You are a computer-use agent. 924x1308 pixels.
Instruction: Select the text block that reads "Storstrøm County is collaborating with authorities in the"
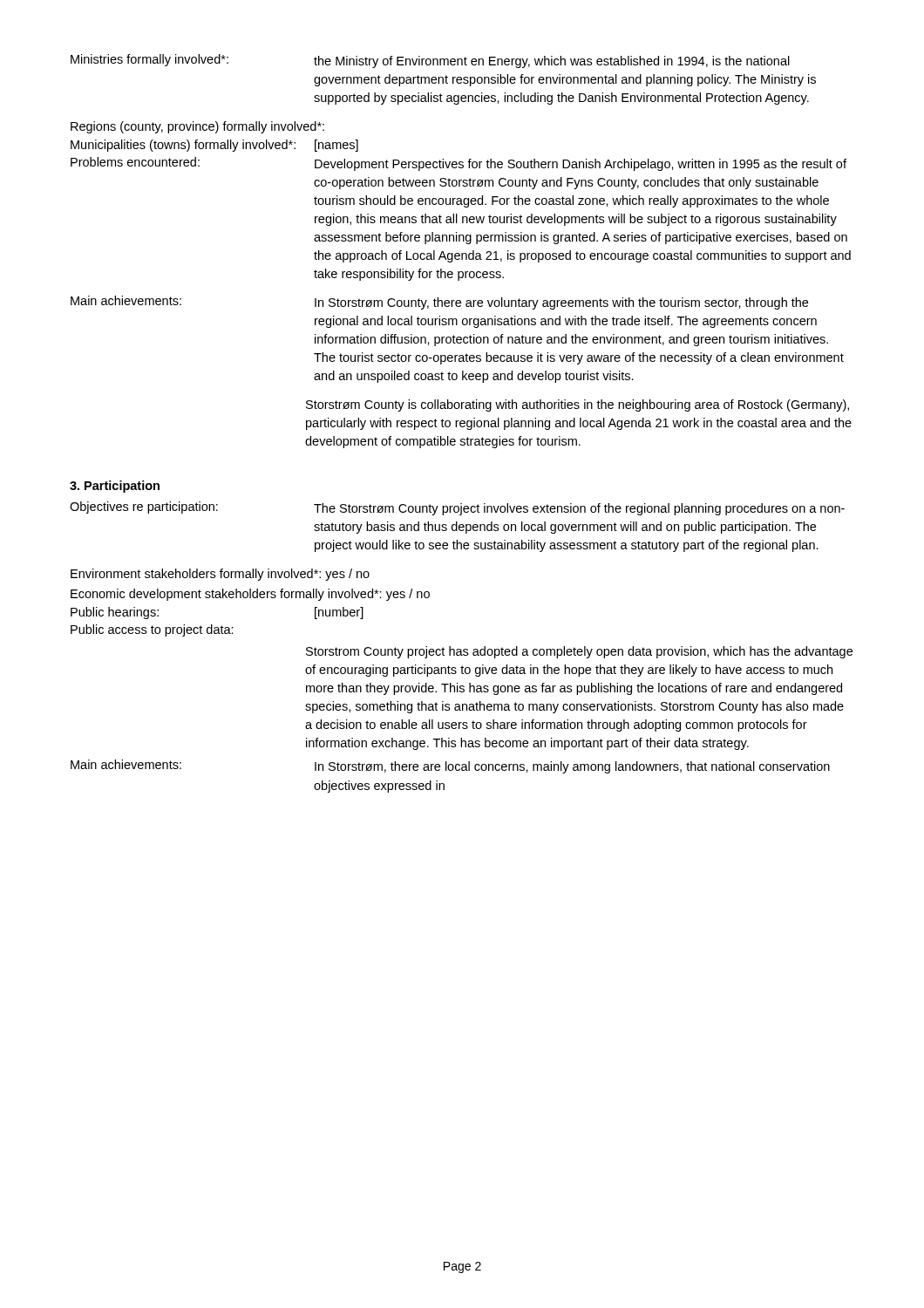(x=580, y=424)
